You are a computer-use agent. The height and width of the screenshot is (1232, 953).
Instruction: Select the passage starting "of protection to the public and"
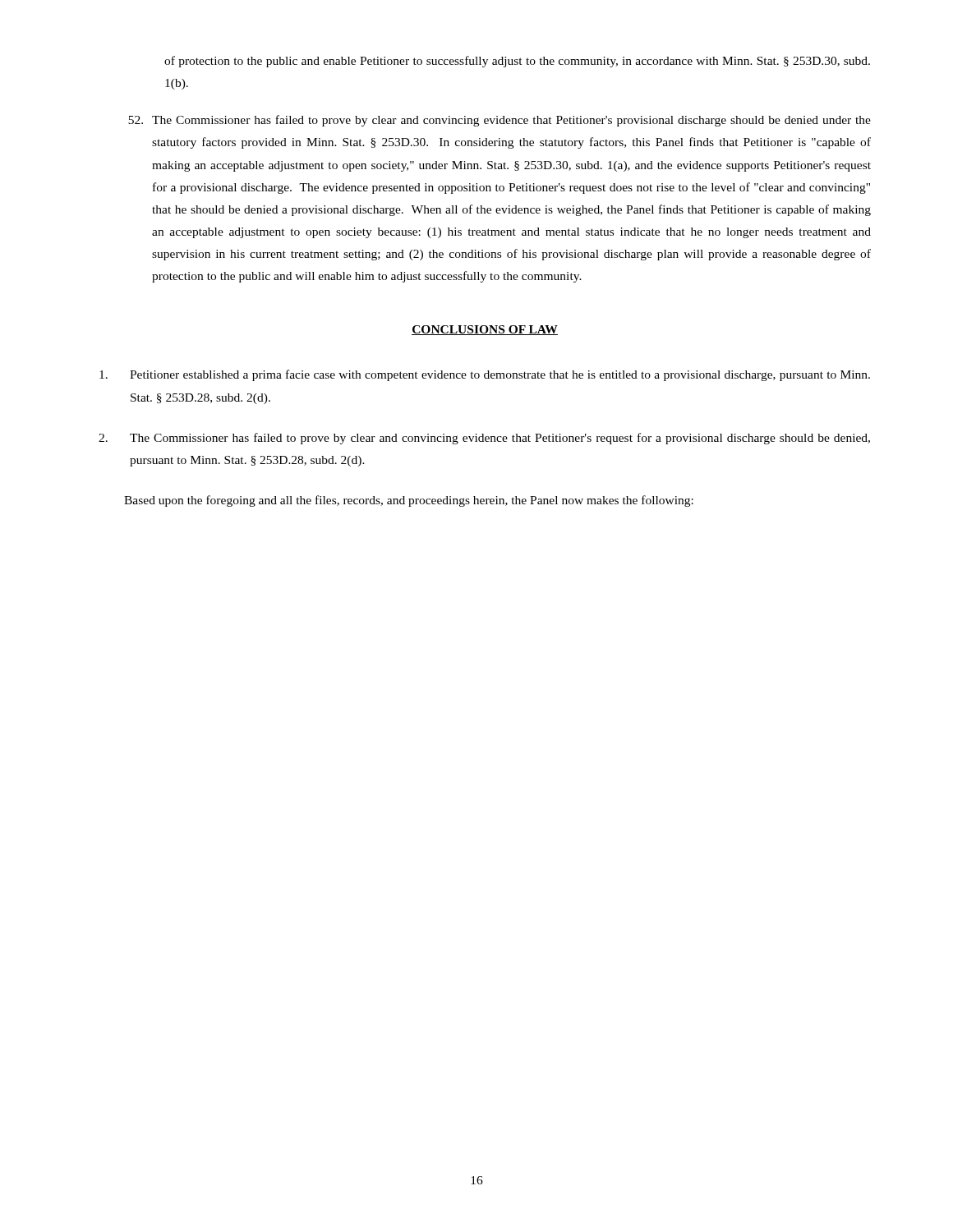(518, 72)
